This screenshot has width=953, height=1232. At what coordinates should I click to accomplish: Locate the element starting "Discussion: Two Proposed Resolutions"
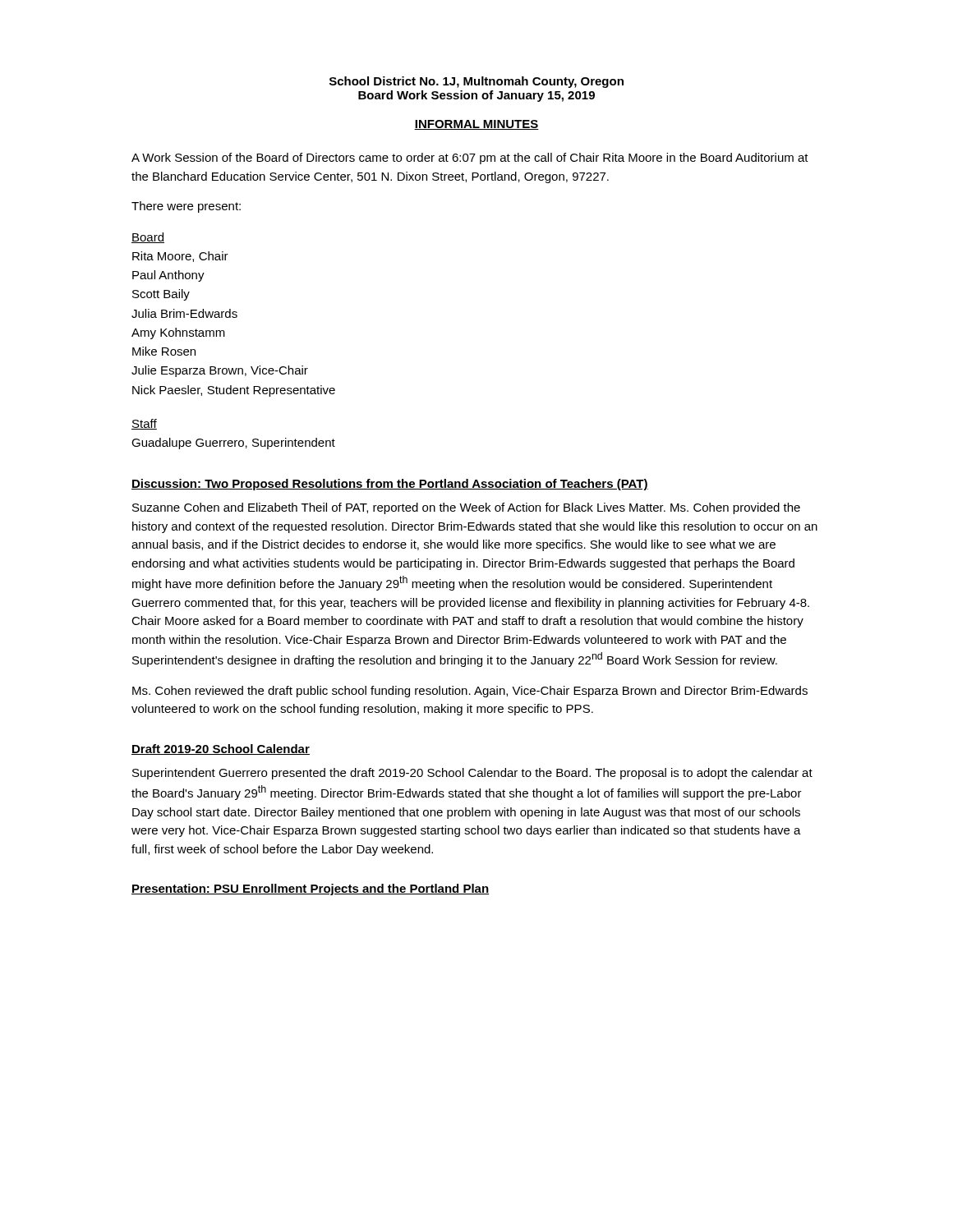(390, 484)
